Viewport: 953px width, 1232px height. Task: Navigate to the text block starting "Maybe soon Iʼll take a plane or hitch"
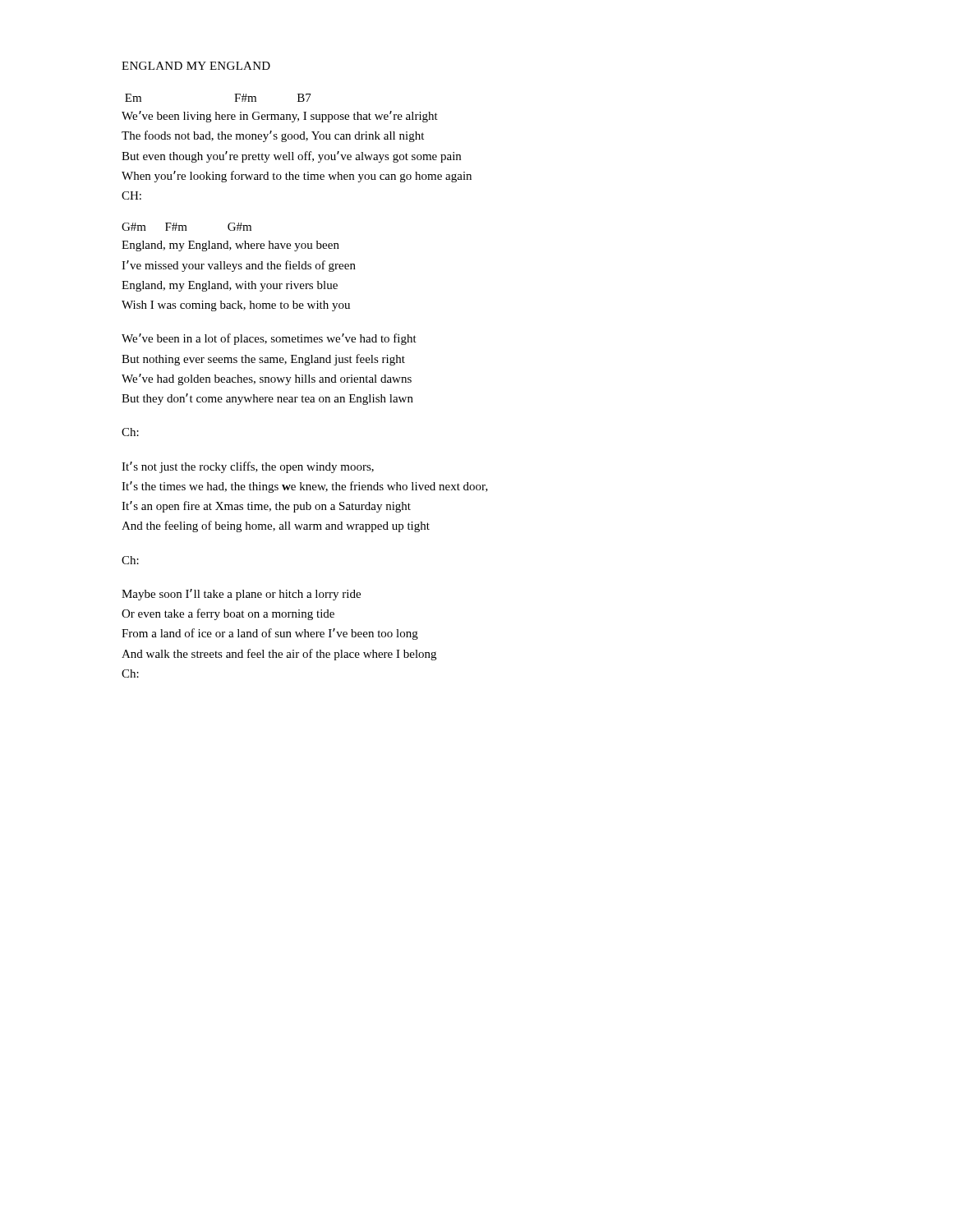241,595
